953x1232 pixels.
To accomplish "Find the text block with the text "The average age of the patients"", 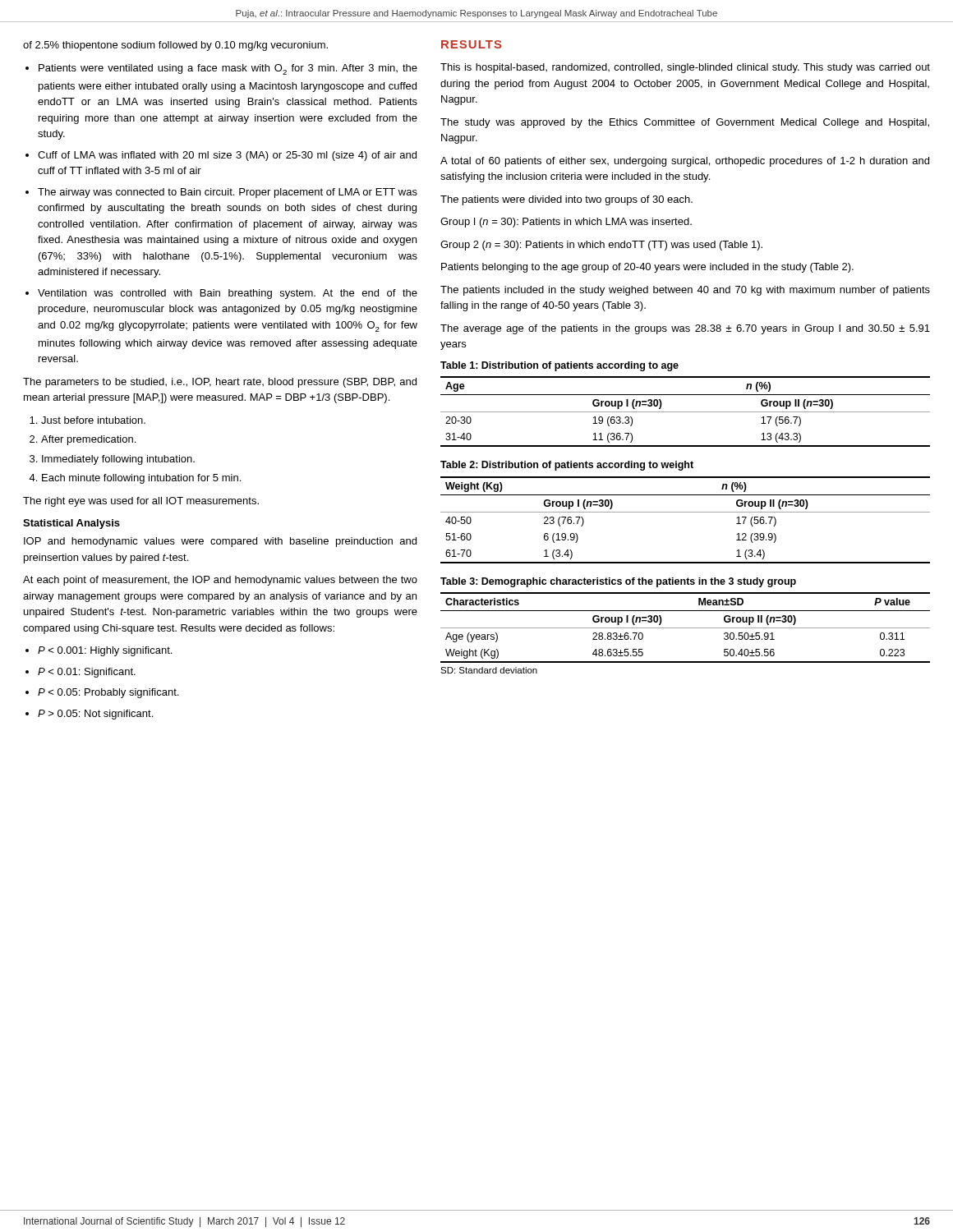I will click(685, 336).
